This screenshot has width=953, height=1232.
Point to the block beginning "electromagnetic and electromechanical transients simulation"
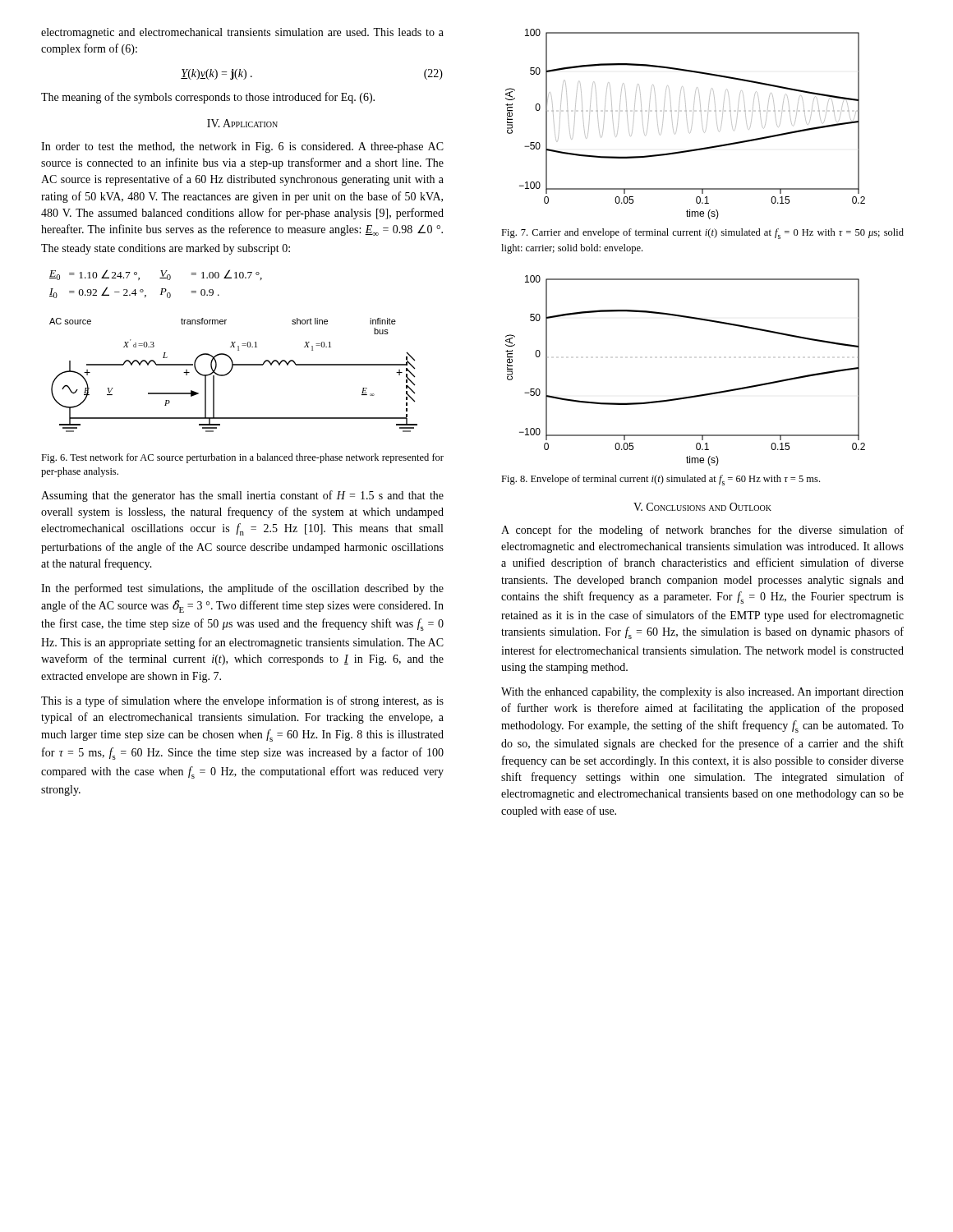pos(242,41)
